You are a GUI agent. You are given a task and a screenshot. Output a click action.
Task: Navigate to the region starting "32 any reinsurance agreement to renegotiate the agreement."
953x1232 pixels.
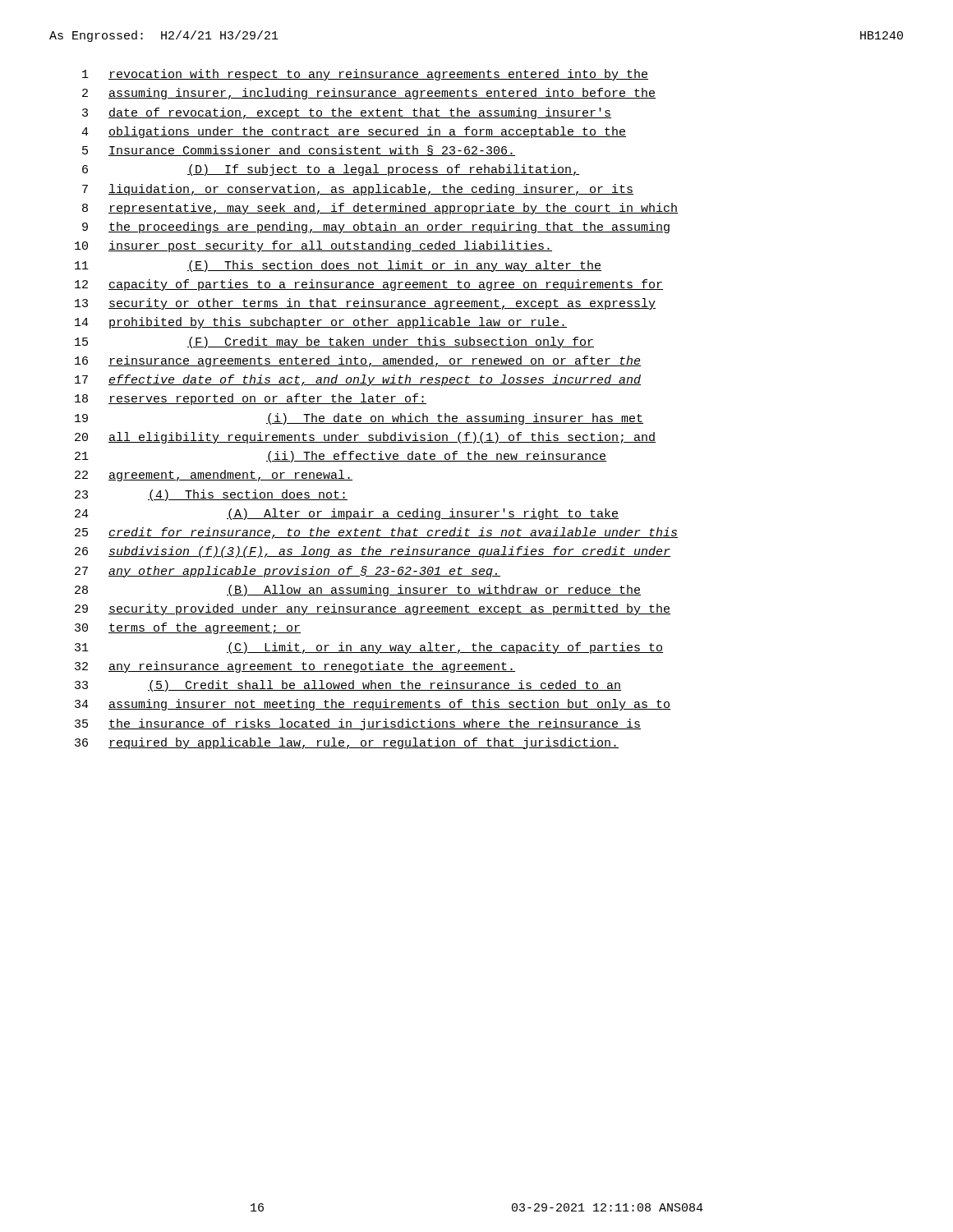282,667
